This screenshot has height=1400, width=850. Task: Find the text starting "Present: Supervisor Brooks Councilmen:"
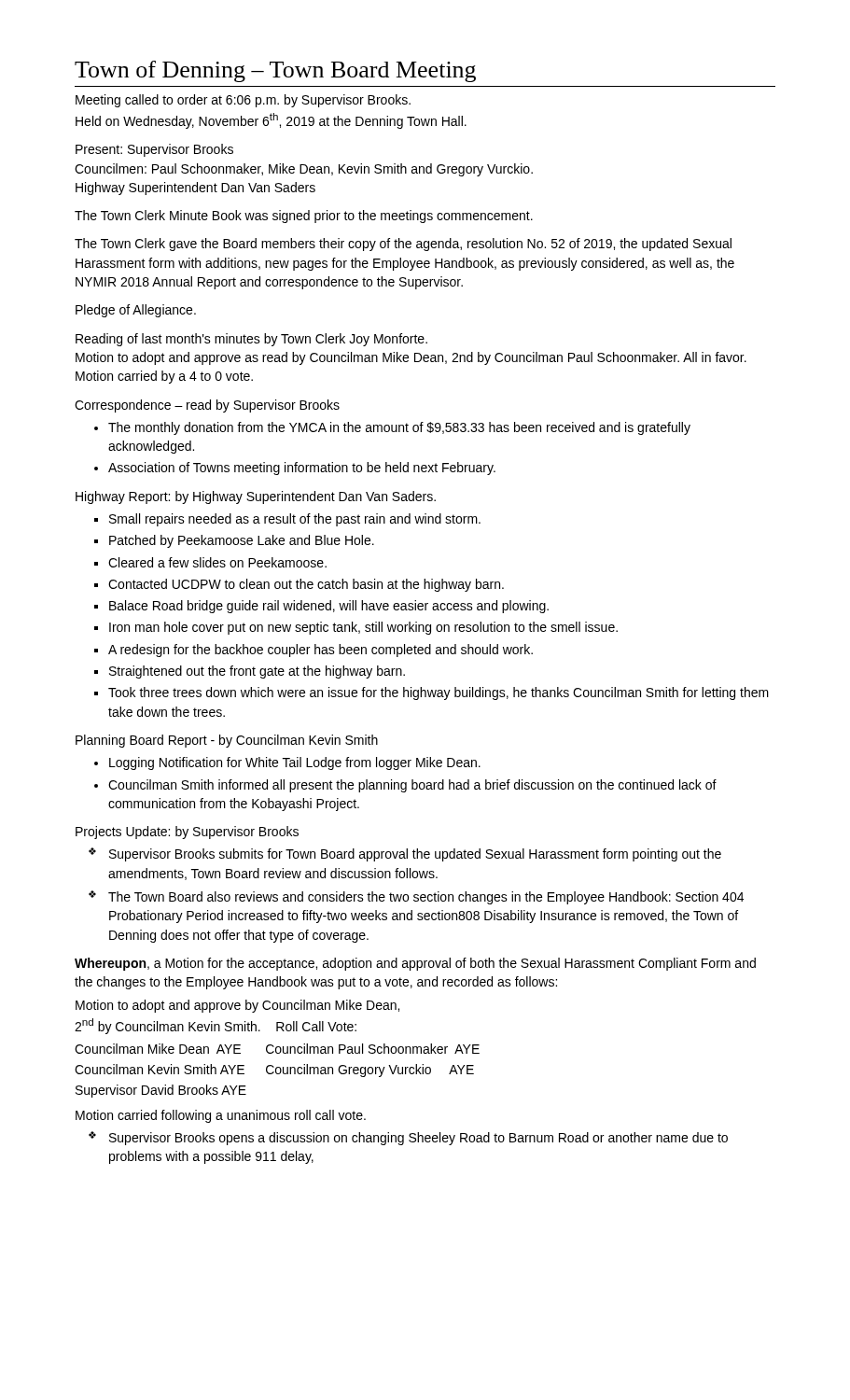(304, 168)
